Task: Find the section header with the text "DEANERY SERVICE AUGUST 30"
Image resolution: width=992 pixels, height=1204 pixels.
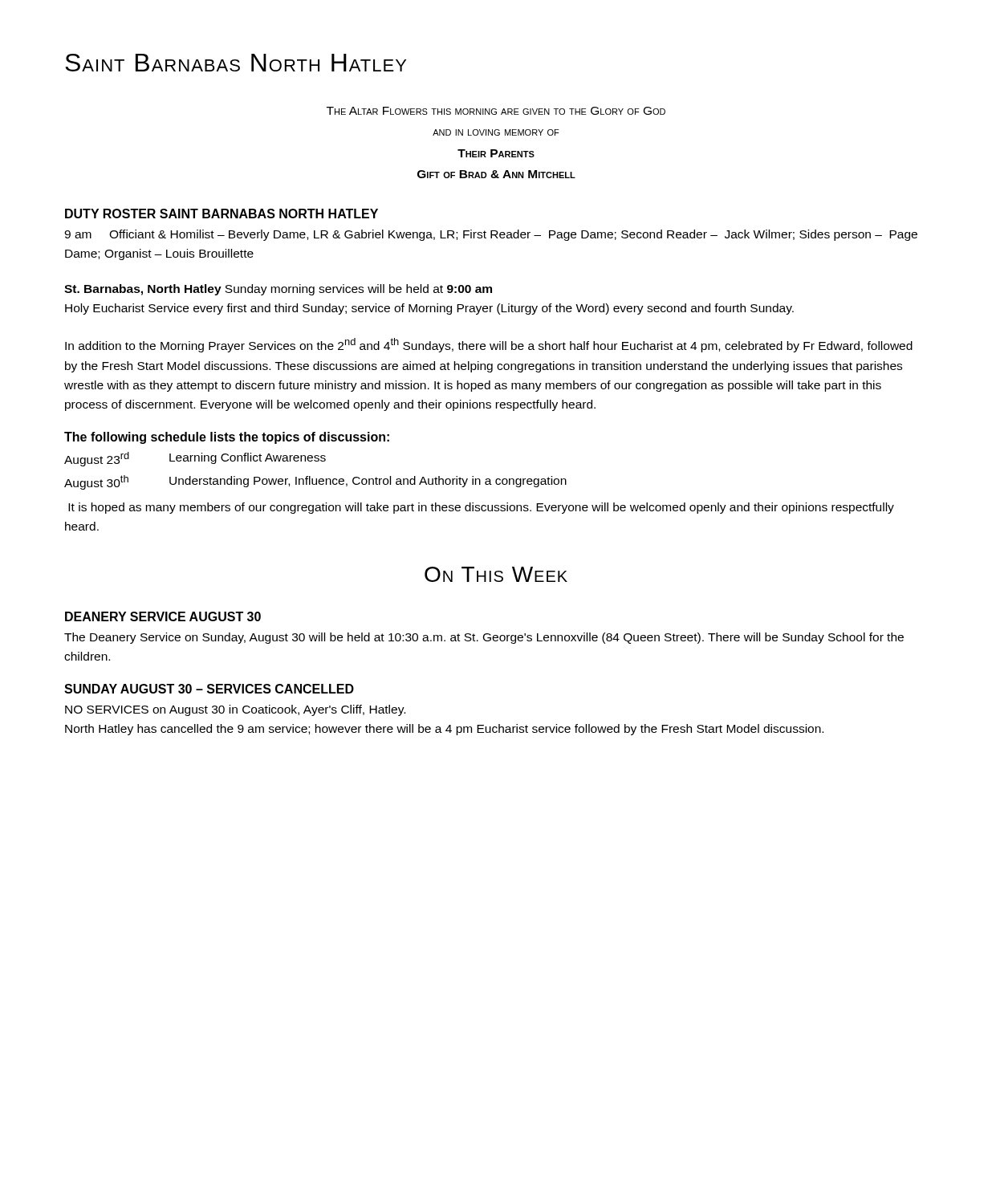Action: click(163, 617)
